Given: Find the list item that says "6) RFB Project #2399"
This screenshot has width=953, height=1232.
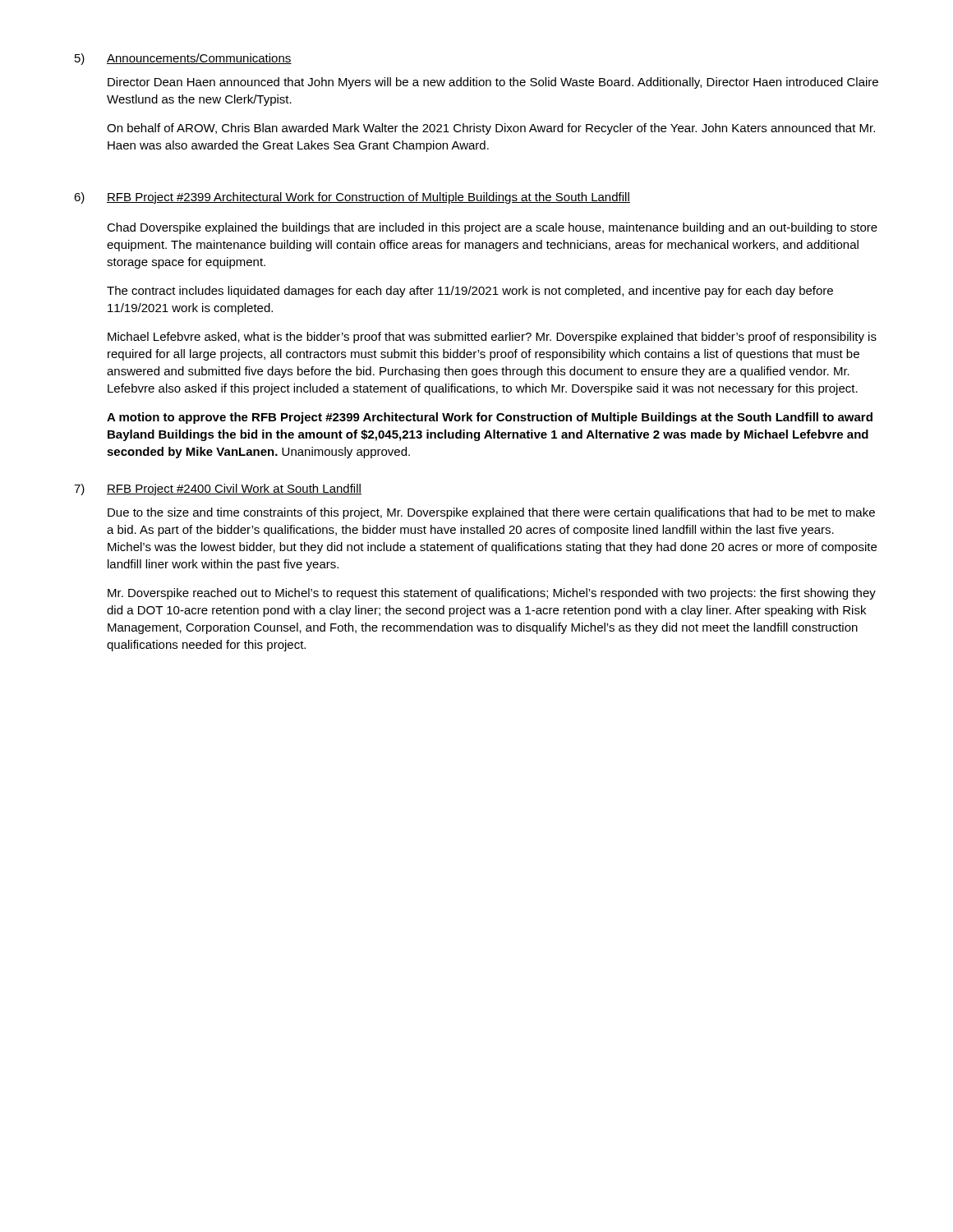Looking at the screenshot, I should [476, 330].
